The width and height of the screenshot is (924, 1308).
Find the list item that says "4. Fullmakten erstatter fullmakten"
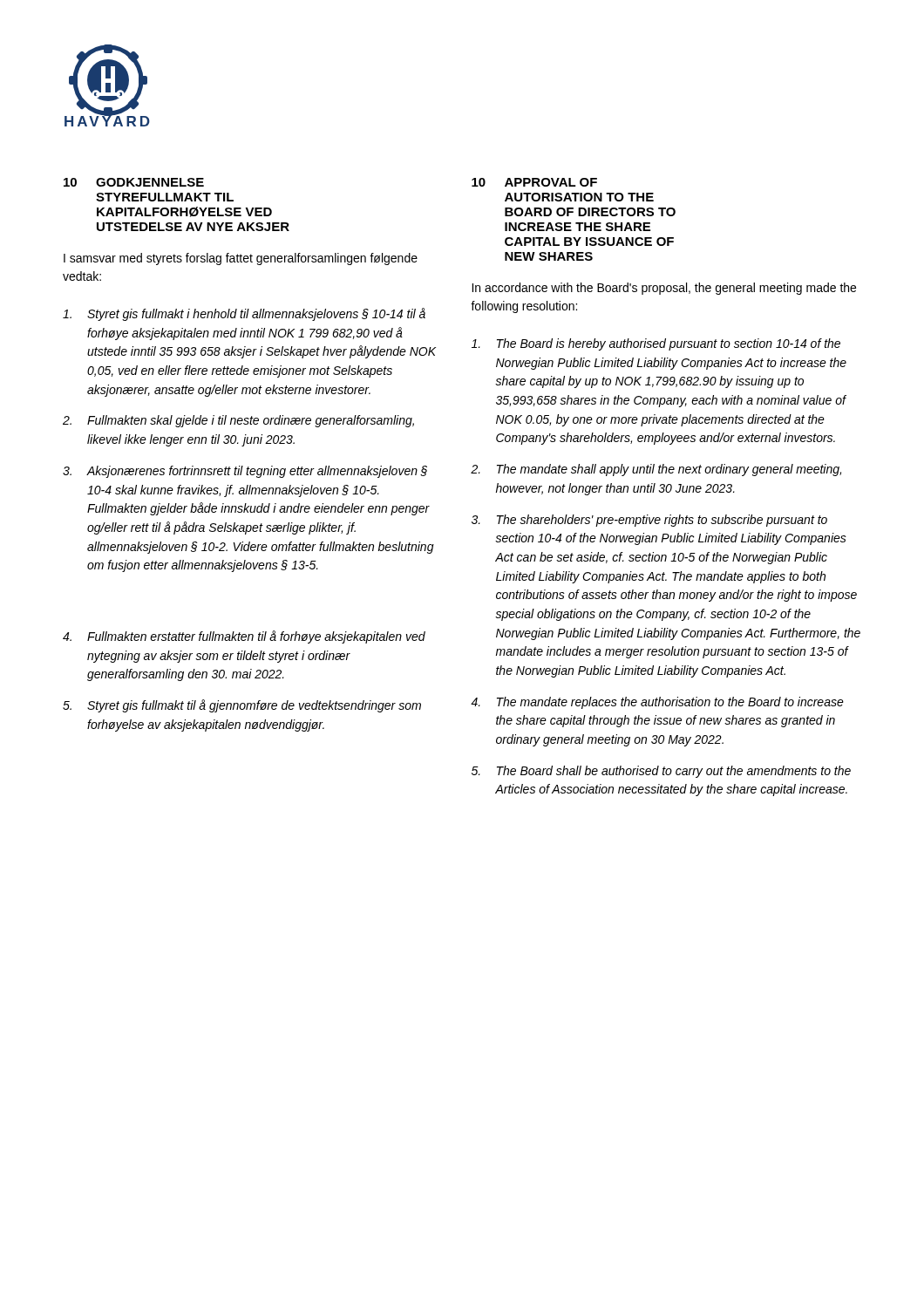point(250,656)
